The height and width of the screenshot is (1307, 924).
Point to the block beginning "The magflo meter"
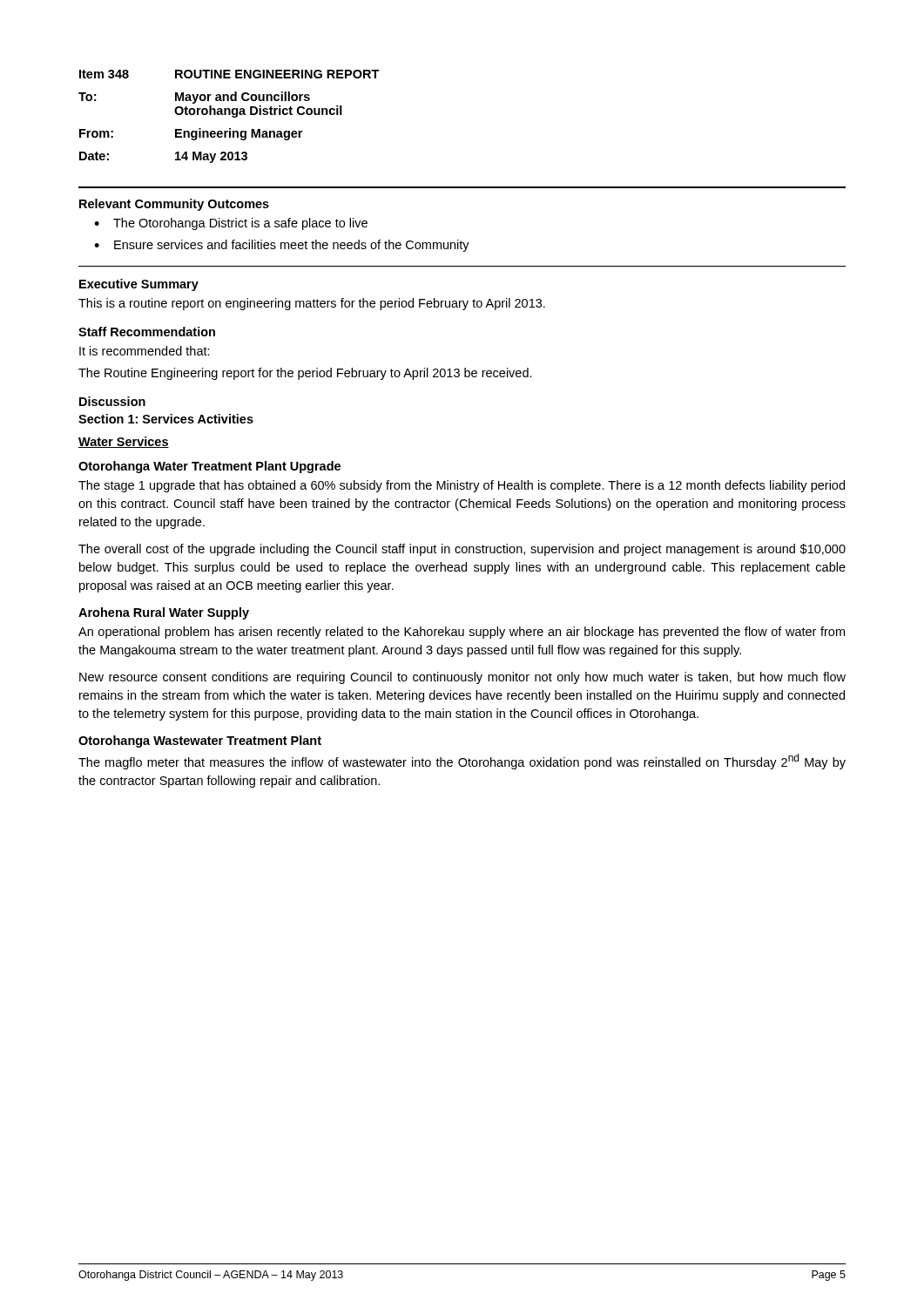(462, 770)
